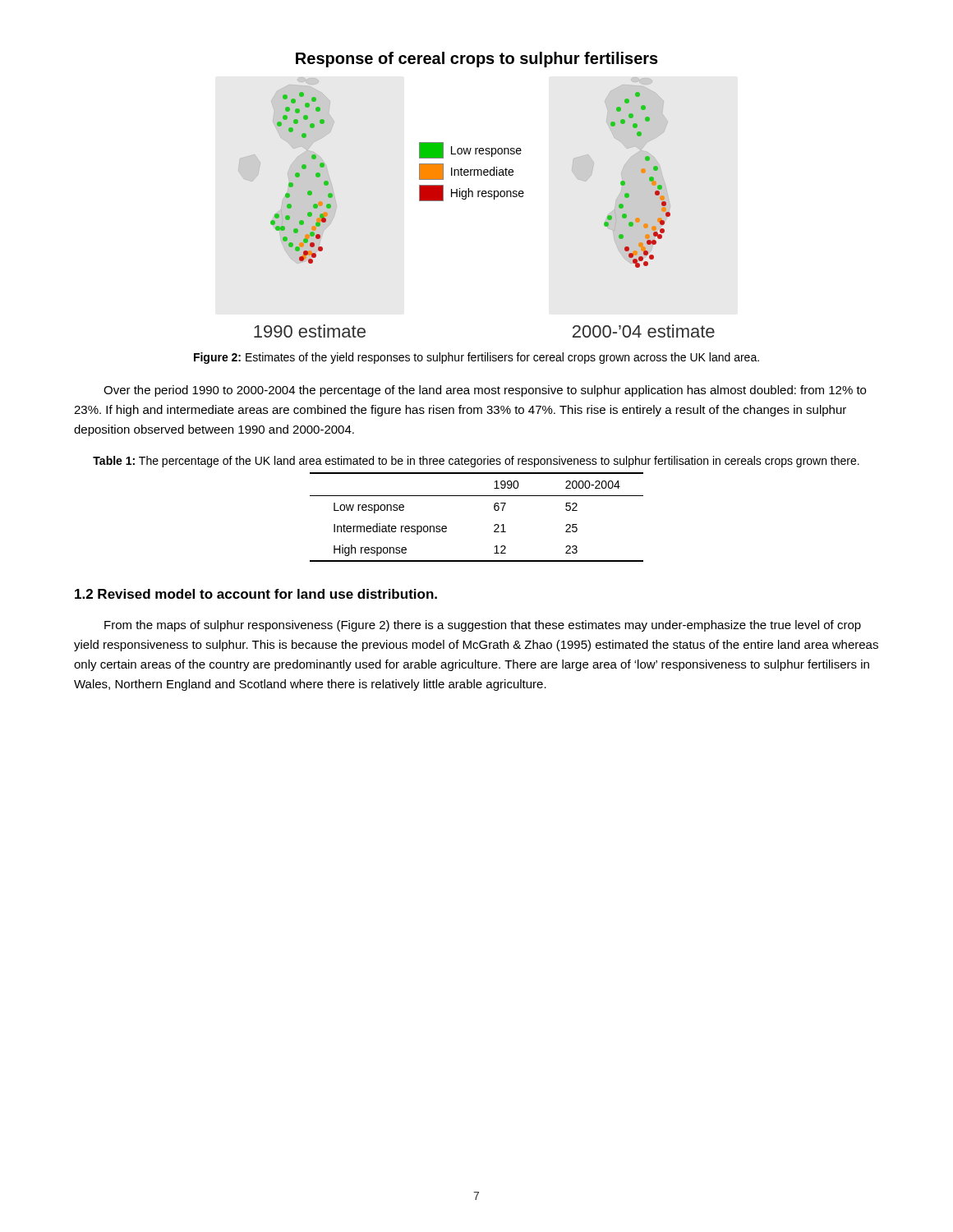
Task: Locate the map
Action: (476, 196)
